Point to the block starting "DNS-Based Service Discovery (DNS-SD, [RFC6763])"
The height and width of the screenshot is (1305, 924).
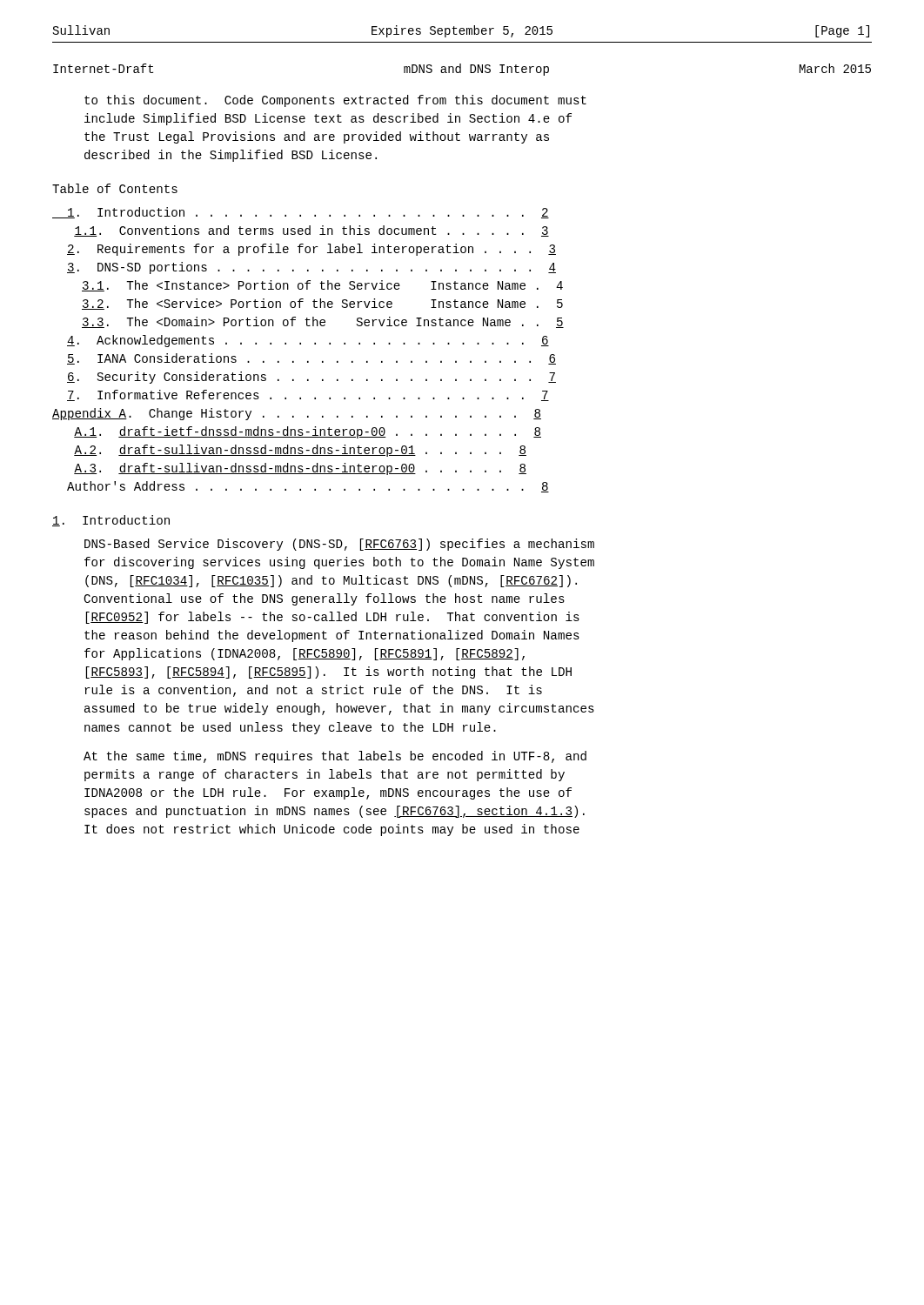[x=339, y=636]
